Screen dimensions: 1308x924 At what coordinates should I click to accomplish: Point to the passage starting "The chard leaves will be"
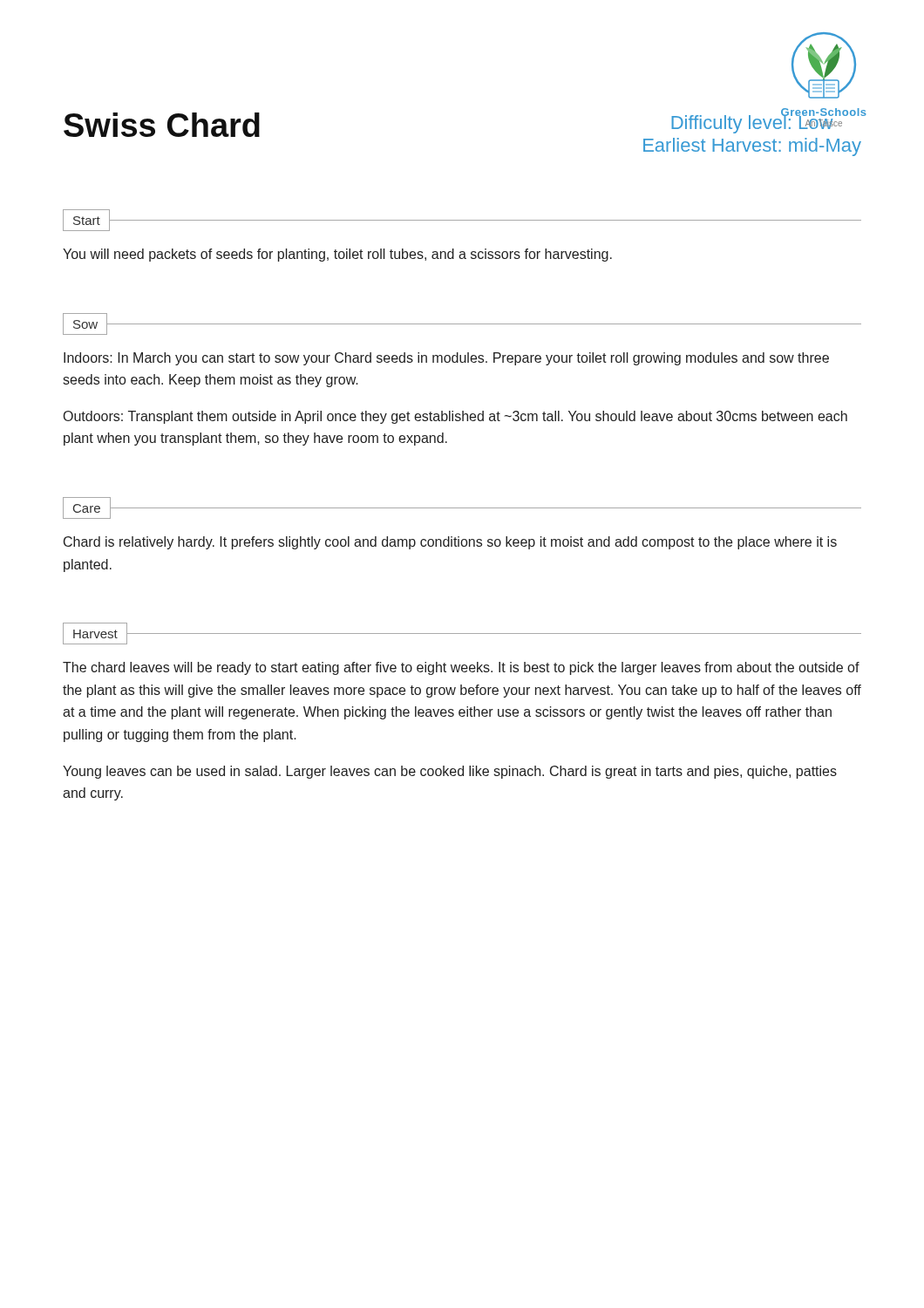tap(462, 701)
